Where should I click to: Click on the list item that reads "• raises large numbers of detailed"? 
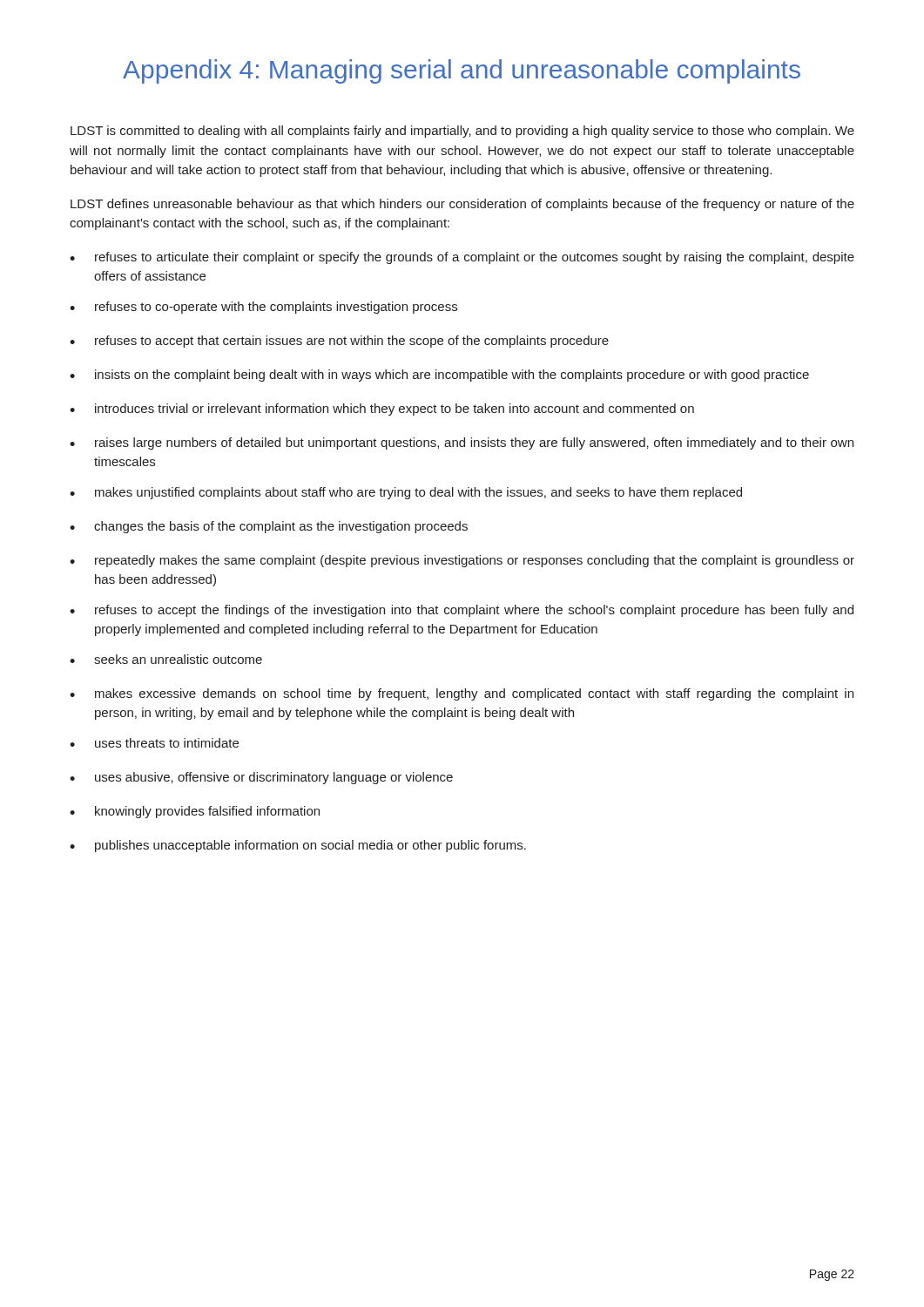pyautogui.click(x=462, y=452)
